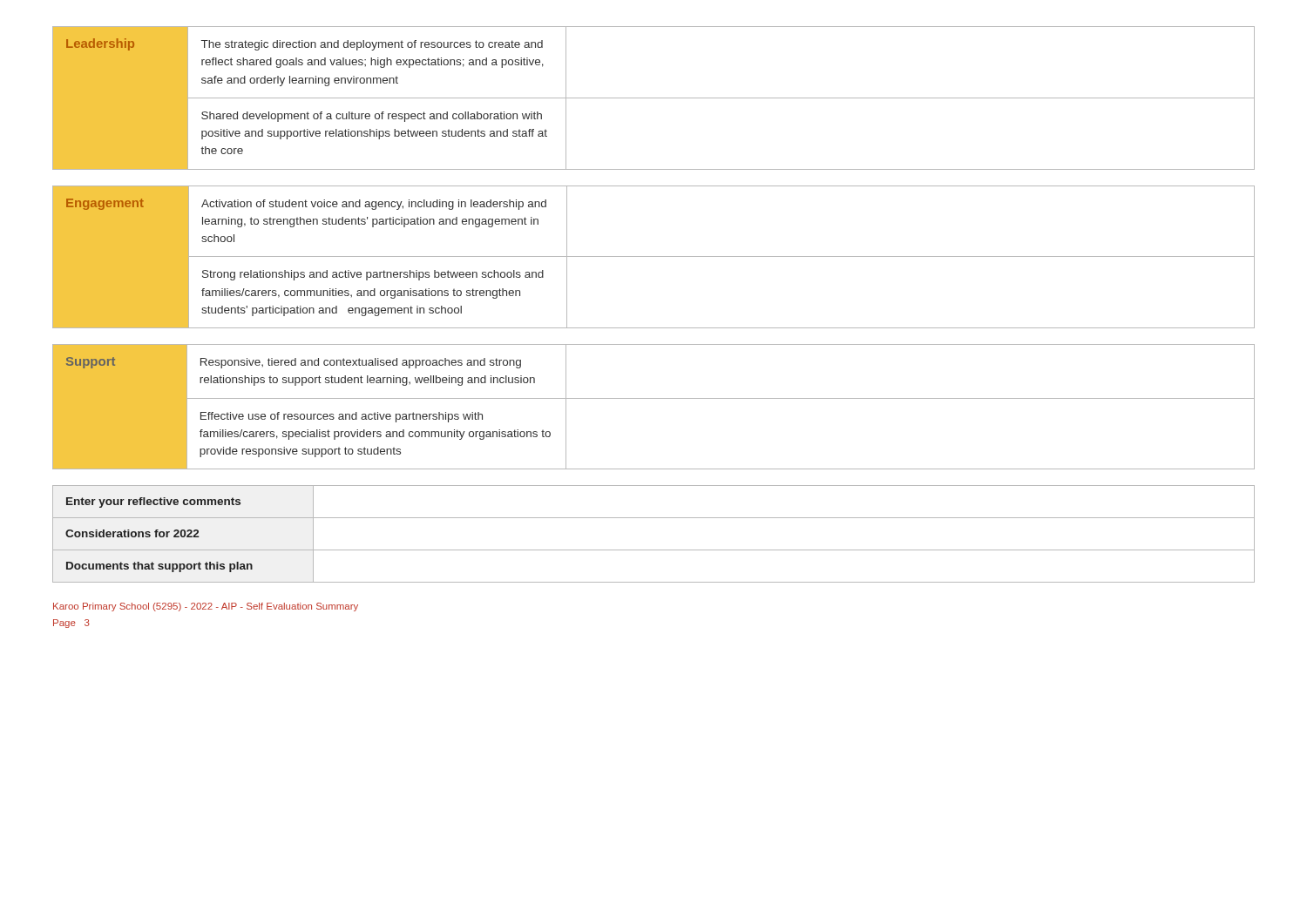1307x924 pixels.
Task: Click on the table containing "Considerations for 2022"
Action: click(654, 534)
